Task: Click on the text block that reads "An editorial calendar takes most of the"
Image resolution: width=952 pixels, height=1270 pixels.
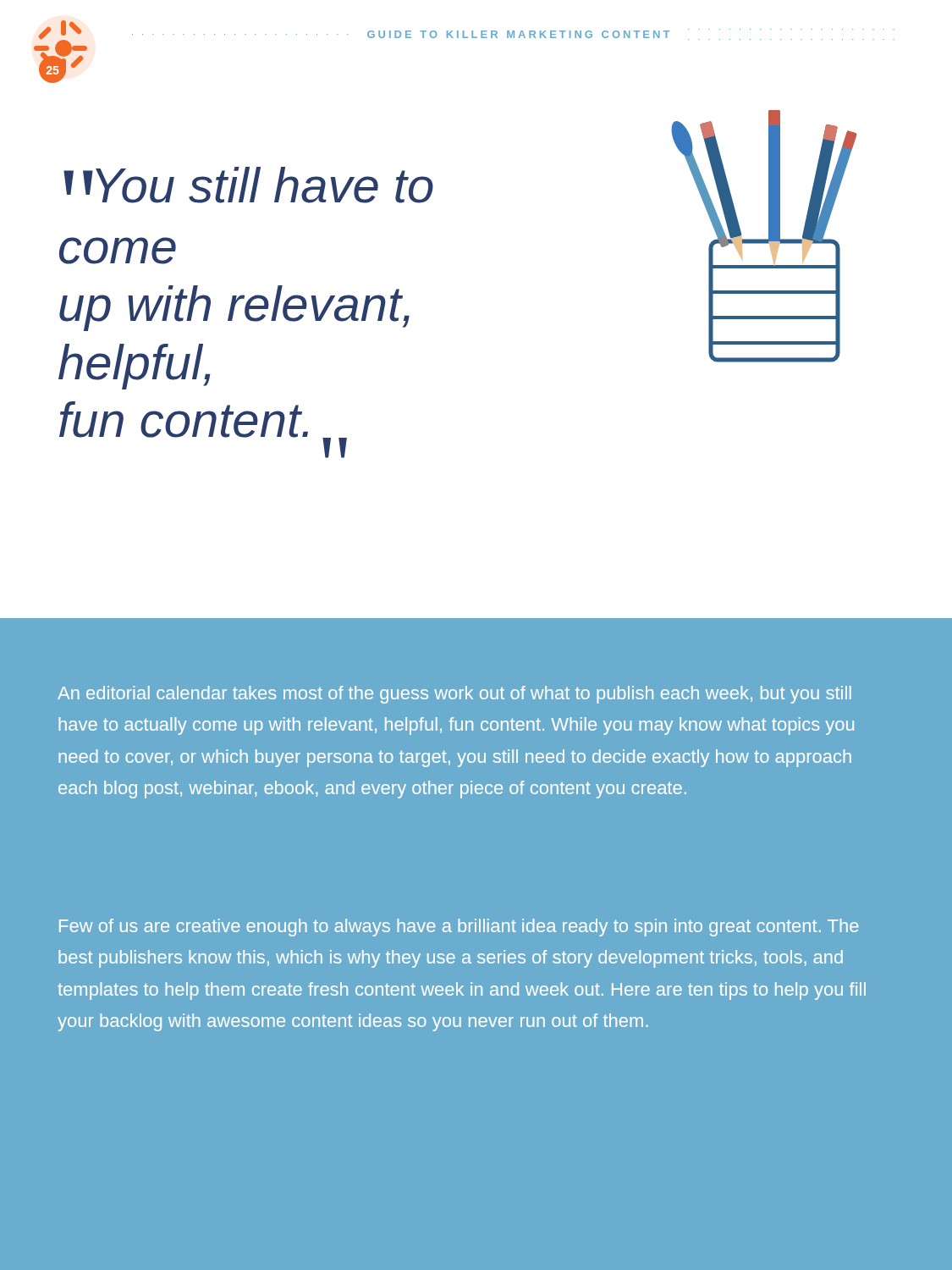Action: tap(456, 740)
